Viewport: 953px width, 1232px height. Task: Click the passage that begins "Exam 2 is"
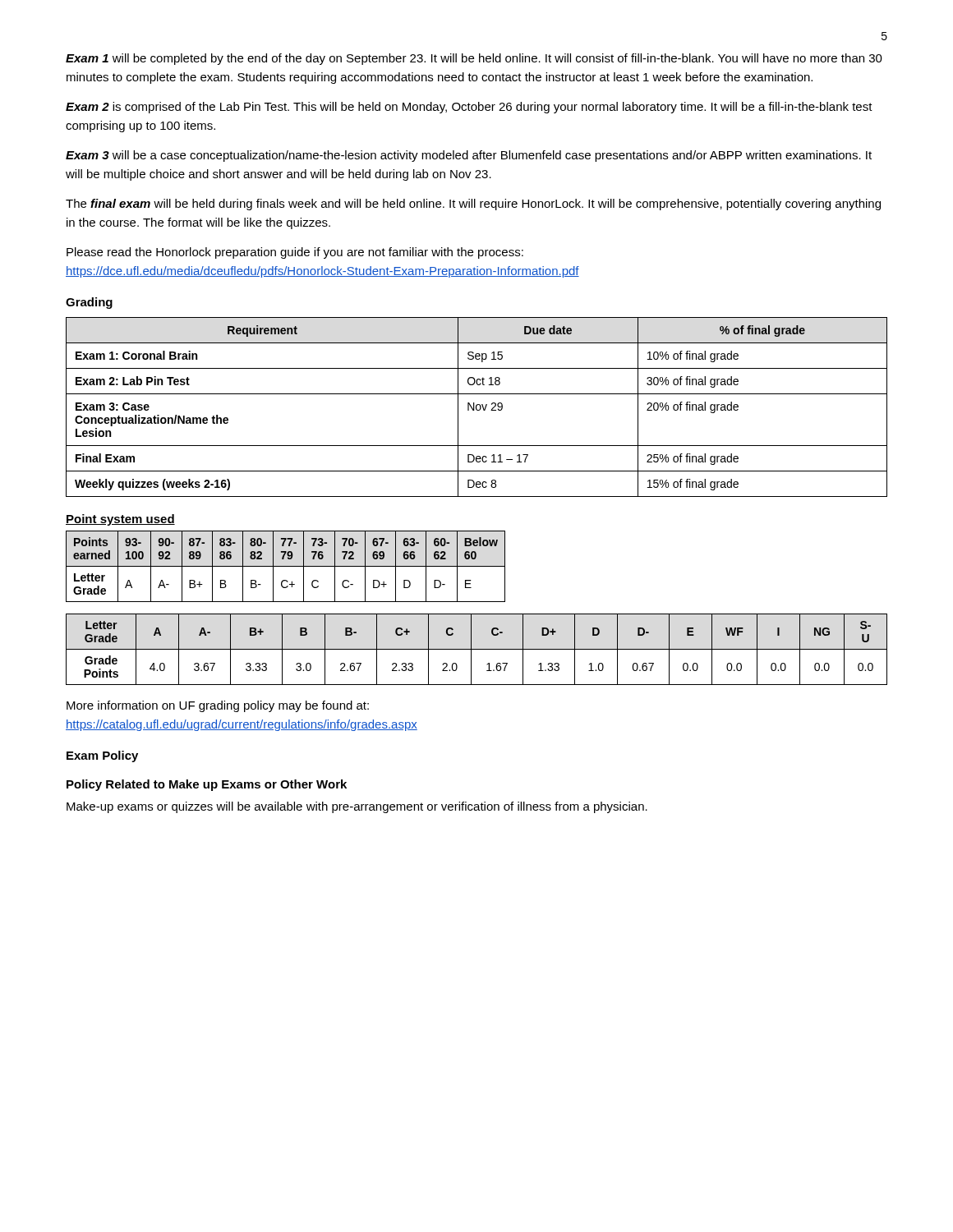pos(476,116)
